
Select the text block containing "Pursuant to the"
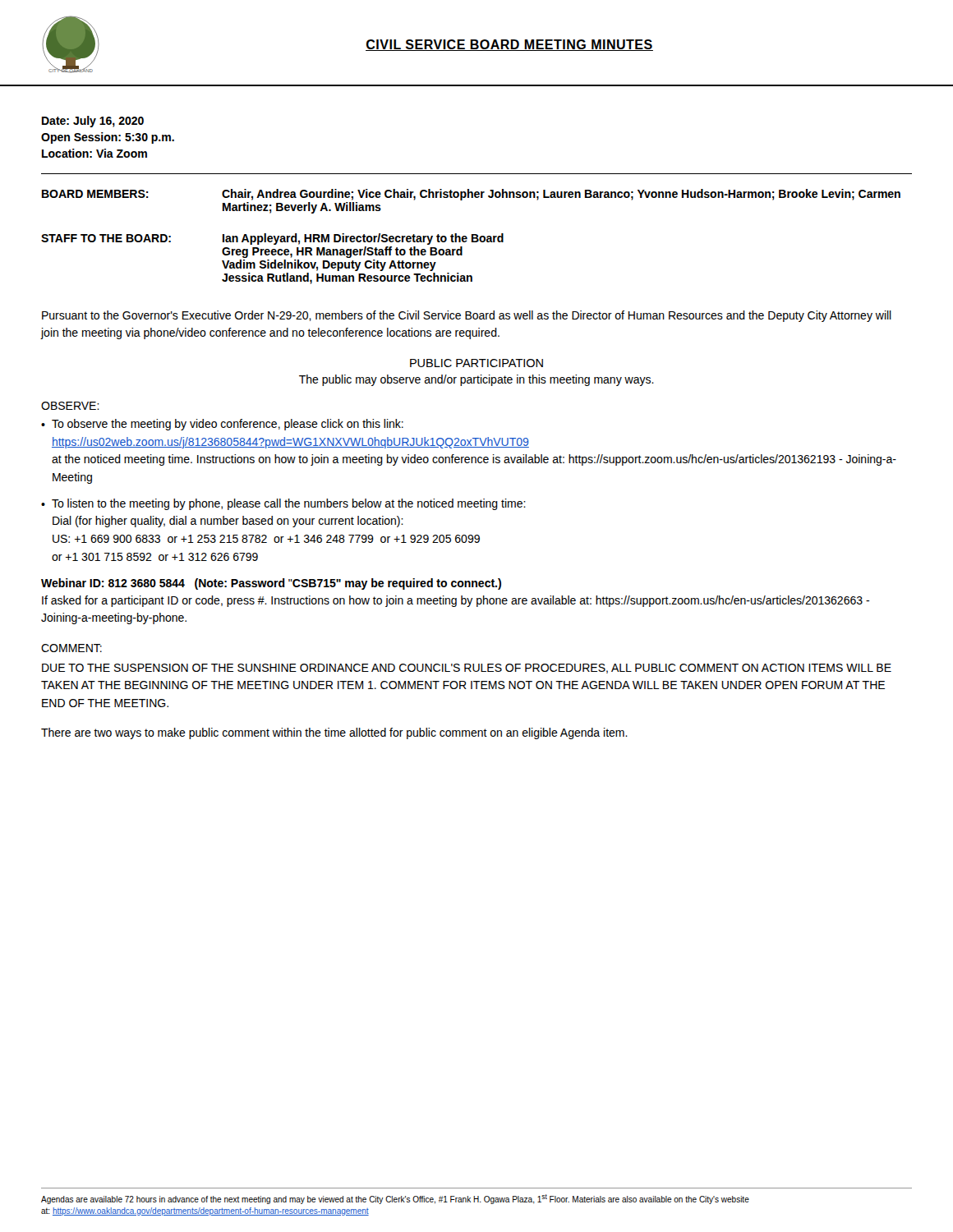pos(466,324)
